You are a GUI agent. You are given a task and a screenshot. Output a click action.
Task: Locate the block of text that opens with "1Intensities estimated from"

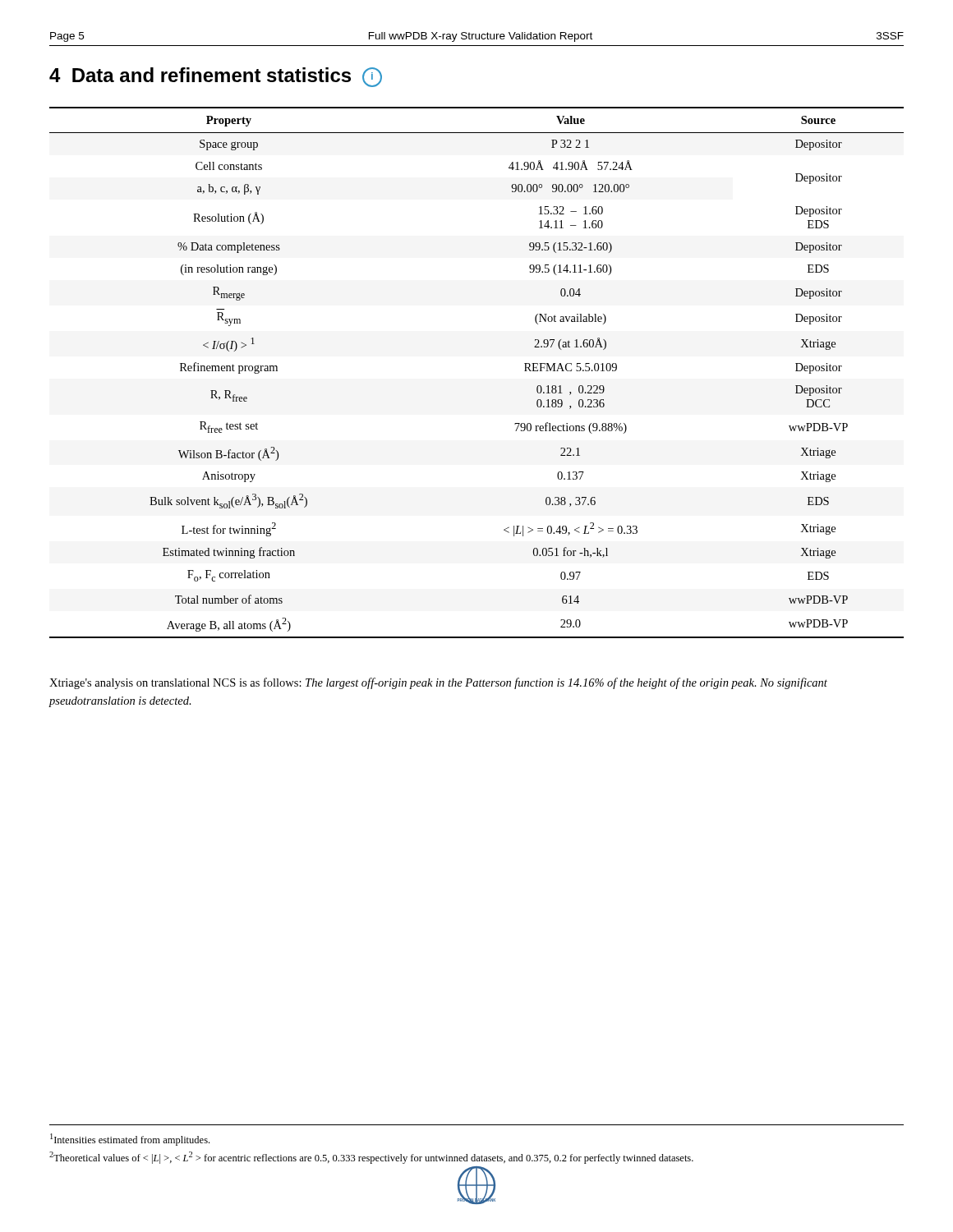click(x=371, y=1148)
